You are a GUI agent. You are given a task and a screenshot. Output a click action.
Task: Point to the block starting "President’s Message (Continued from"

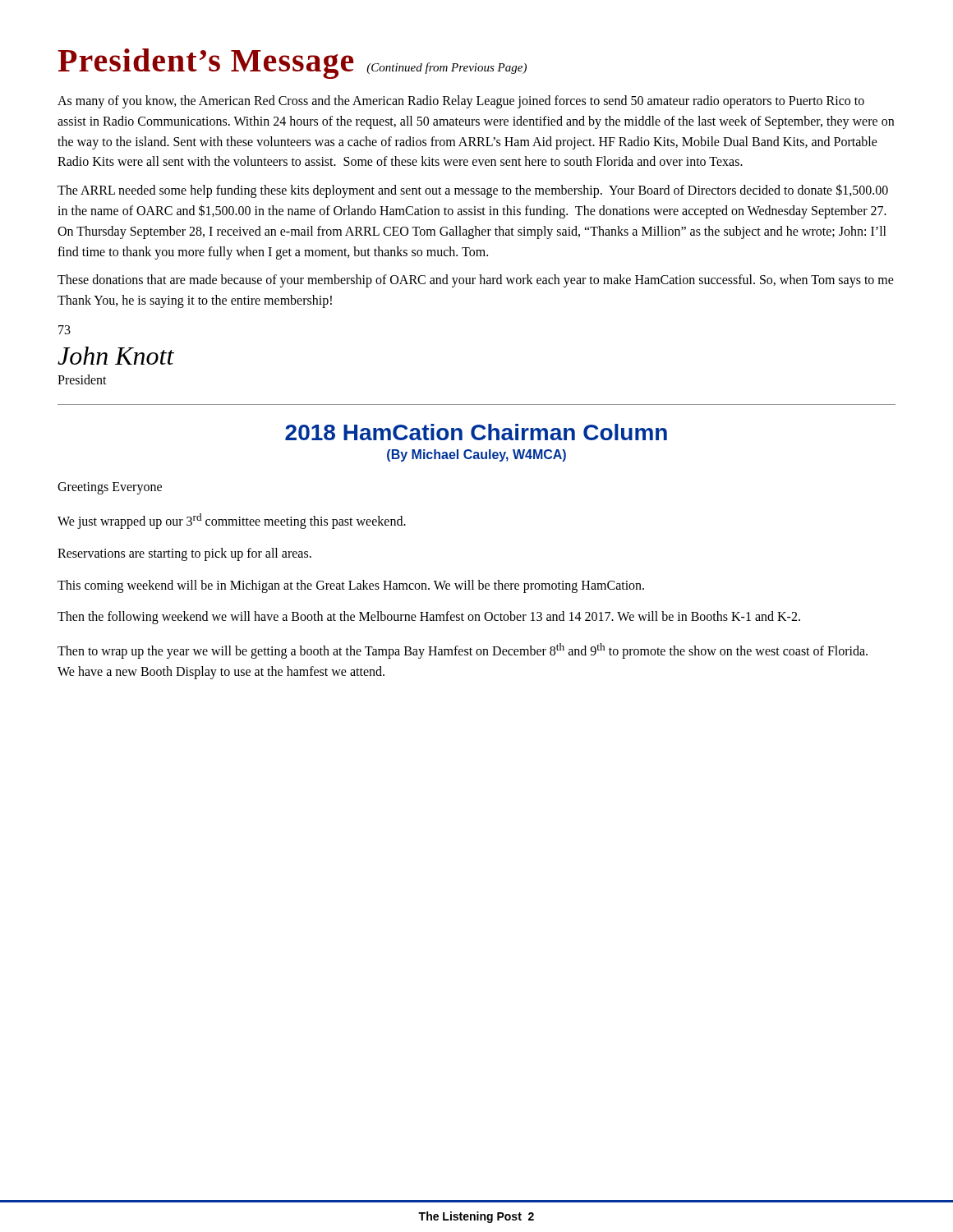coord(292,60)
